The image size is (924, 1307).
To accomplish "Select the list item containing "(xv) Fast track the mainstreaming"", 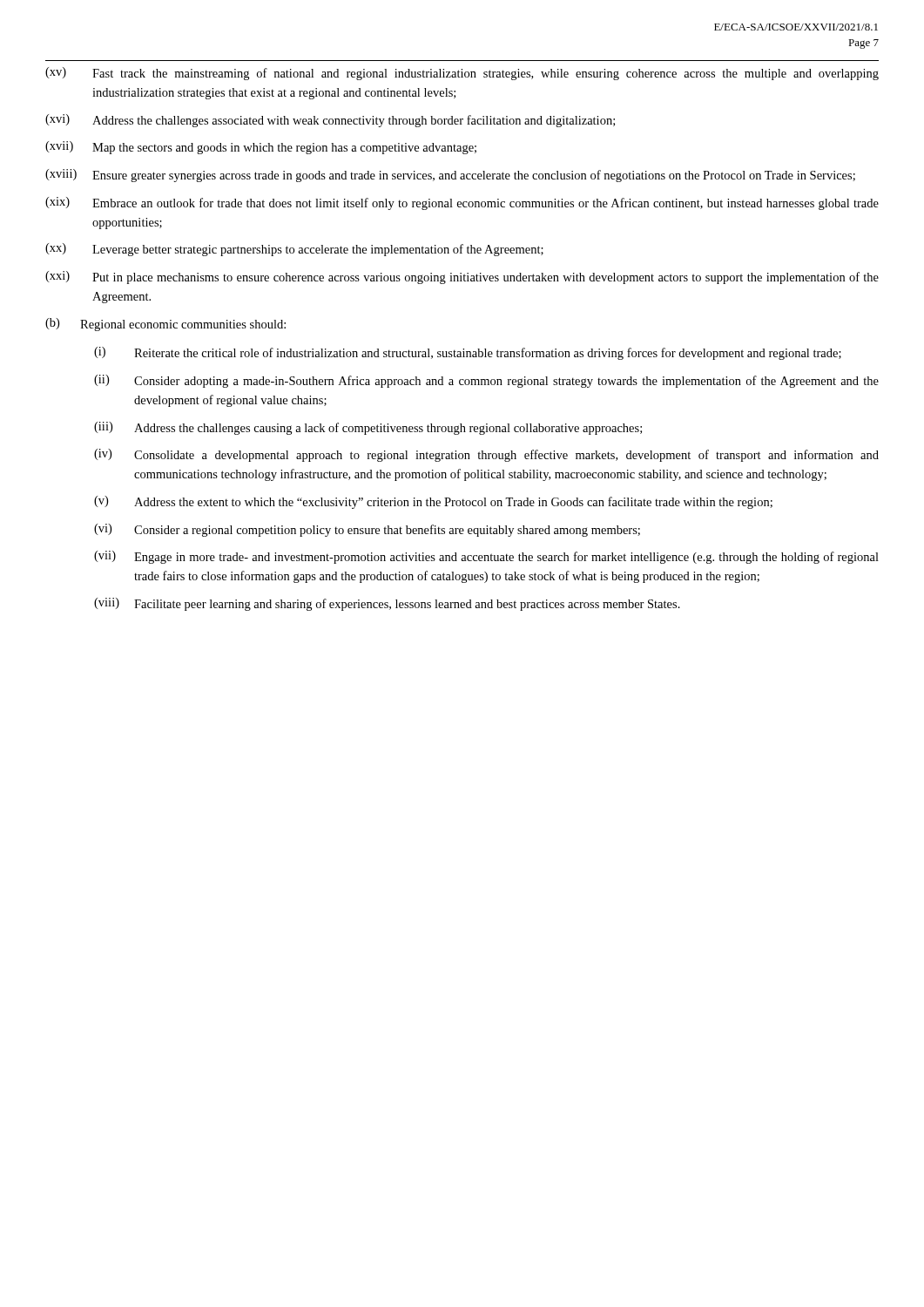I will (x=462, y=83).
